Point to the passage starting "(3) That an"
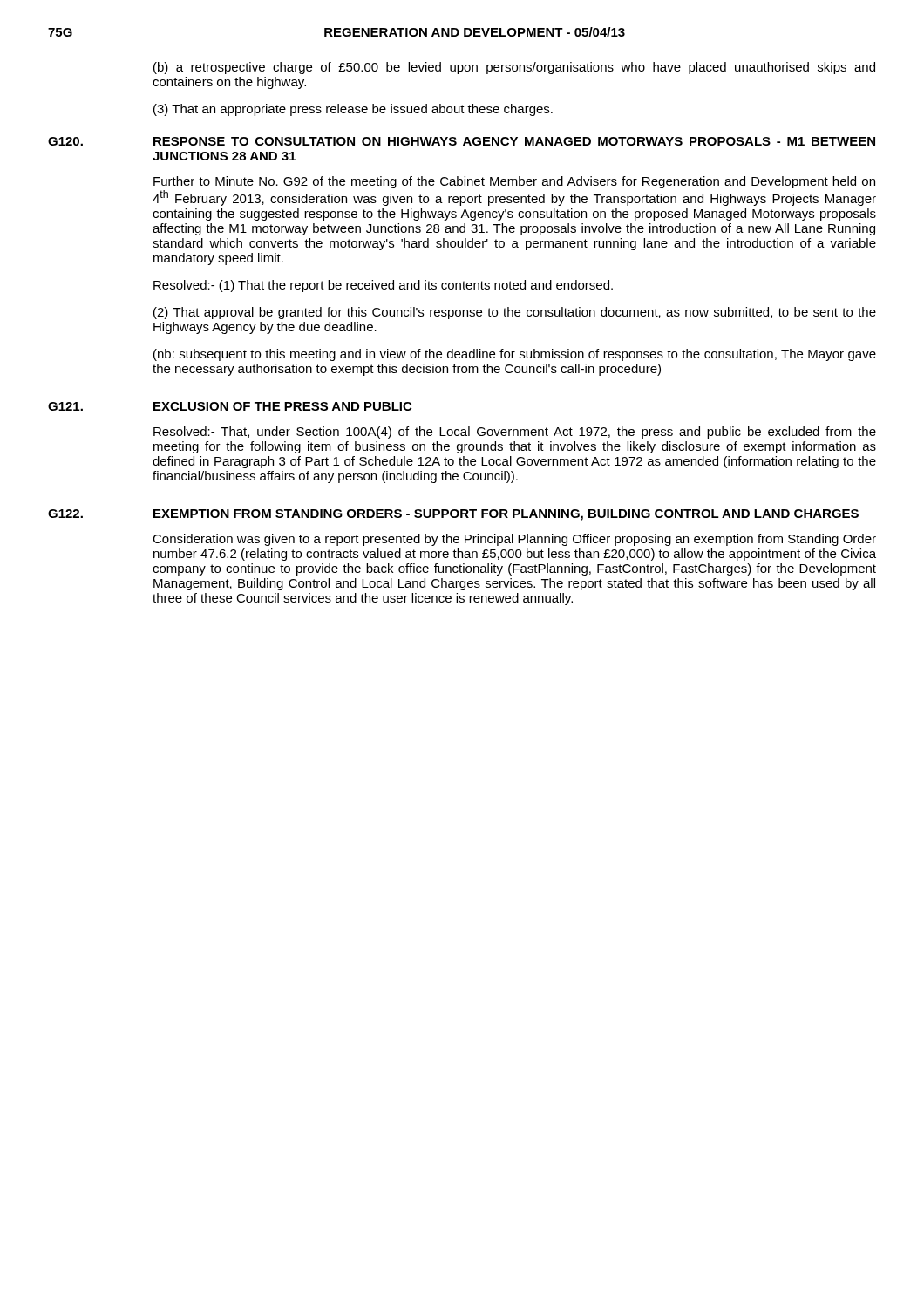924x1308 pixels. tap(353, 109)
